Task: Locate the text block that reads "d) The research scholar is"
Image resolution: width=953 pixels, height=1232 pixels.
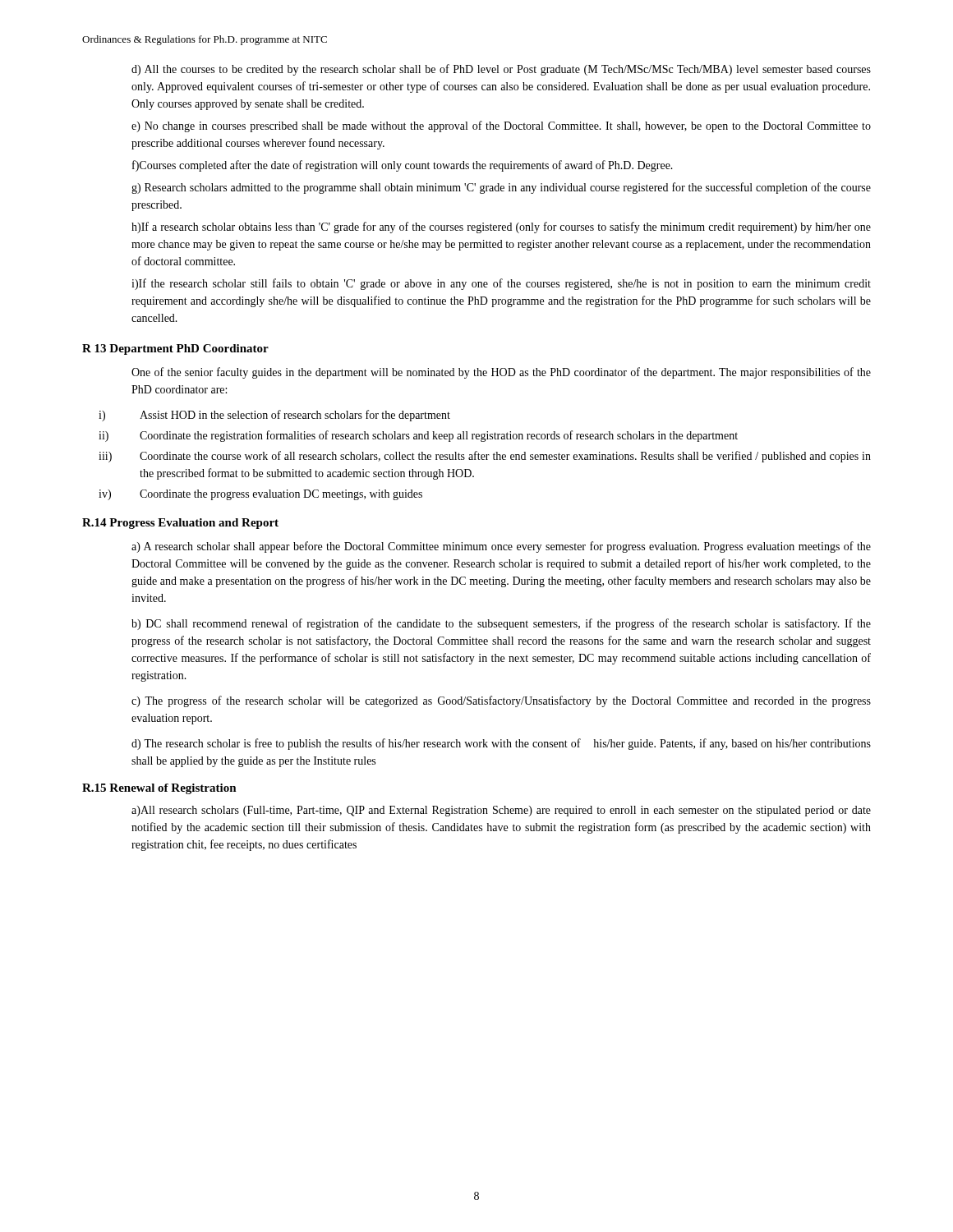Action: (x=501, y=752)
